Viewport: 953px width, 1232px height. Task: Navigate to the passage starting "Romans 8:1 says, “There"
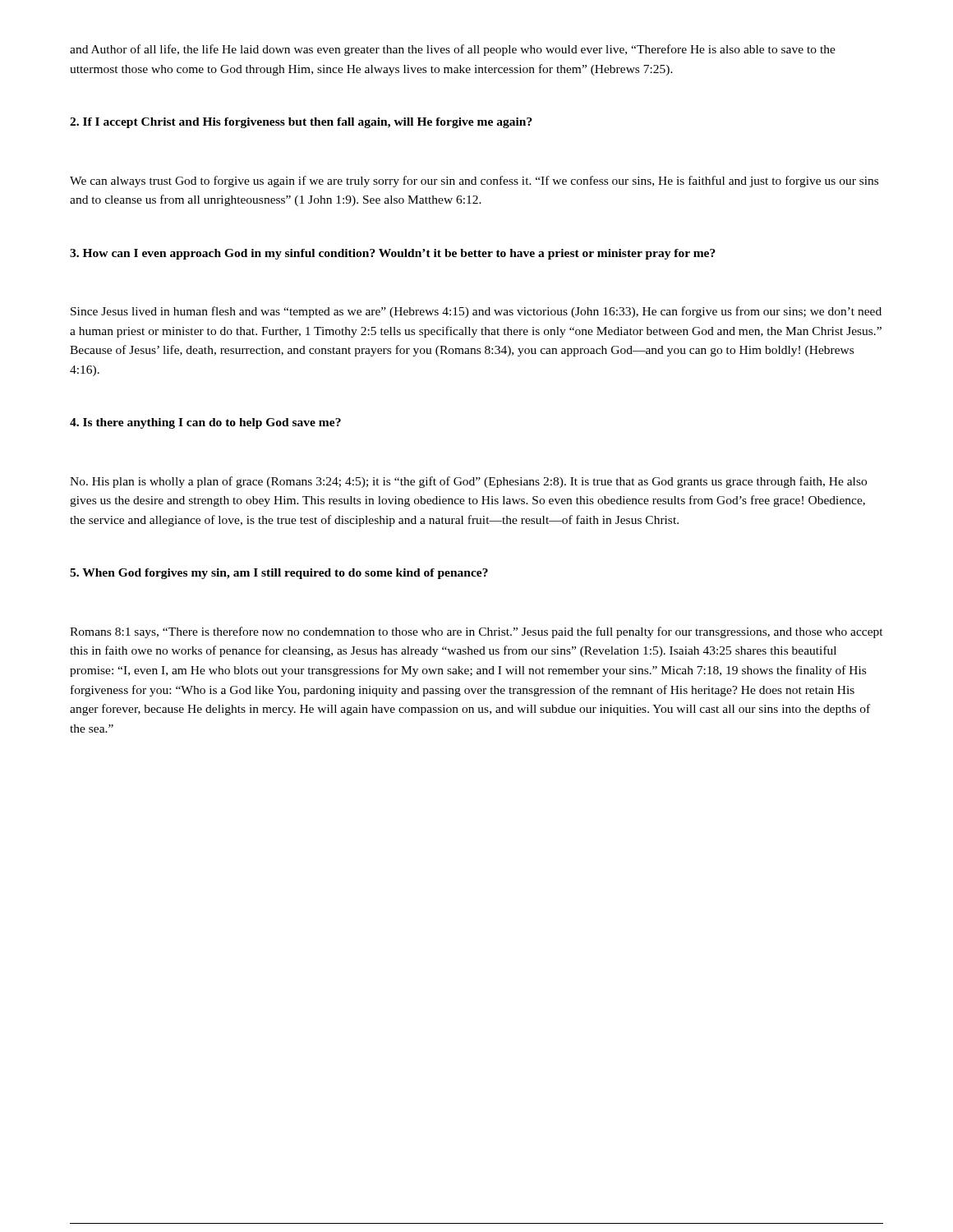(x=476, y=679)
